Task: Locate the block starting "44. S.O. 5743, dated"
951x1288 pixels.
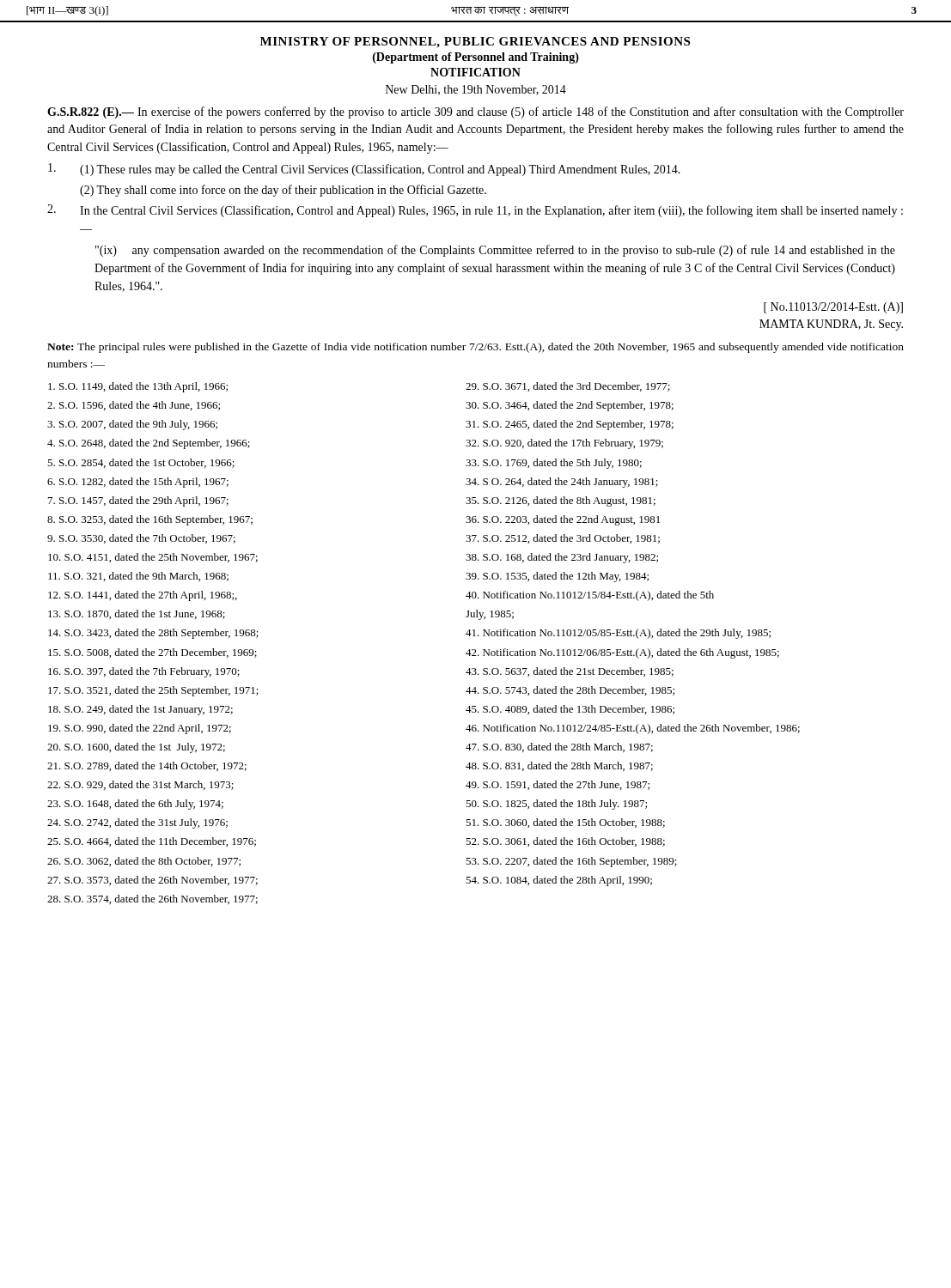Action: click(570, 690)
